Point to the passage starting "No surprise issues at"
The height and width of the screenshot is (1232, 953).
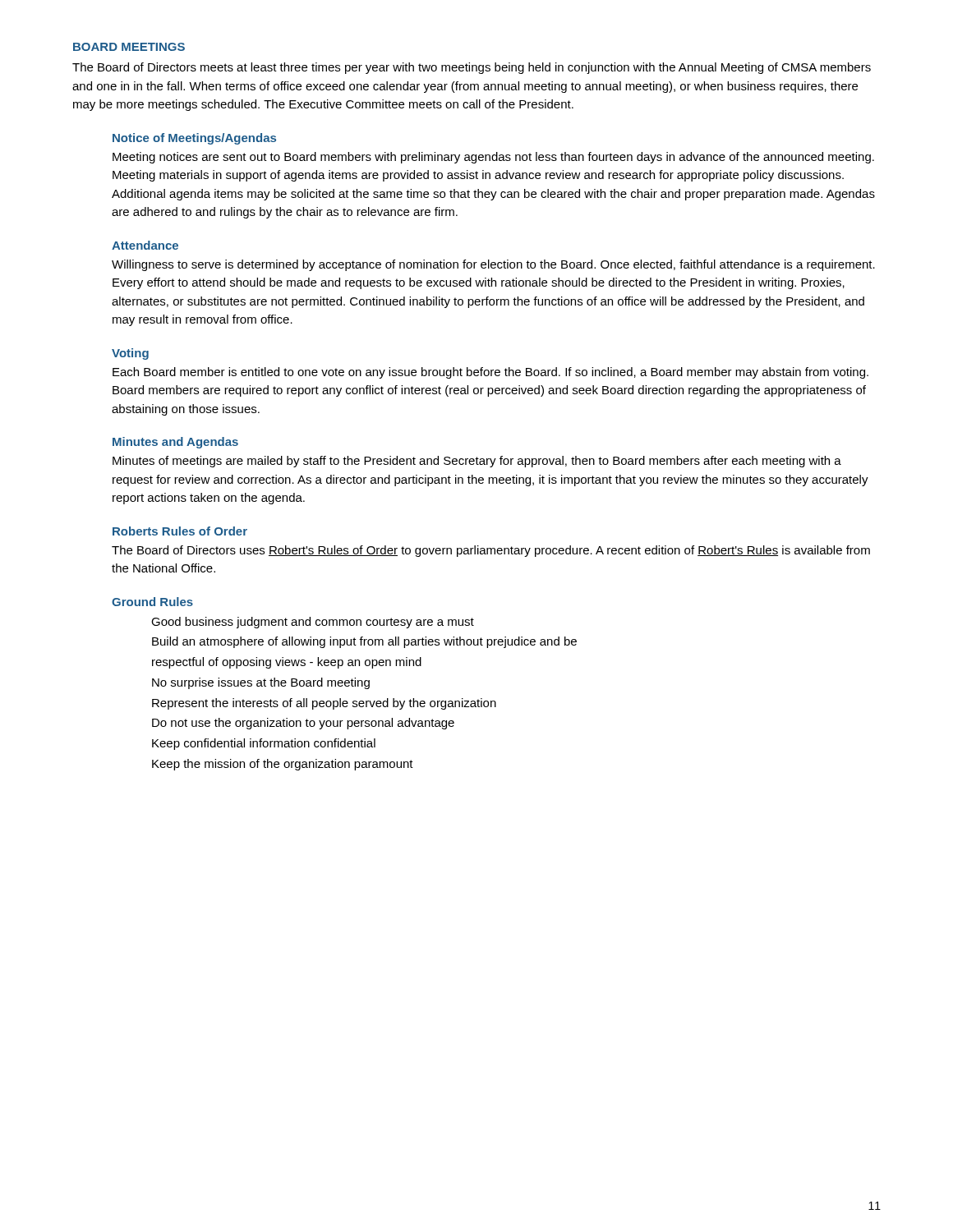261,682
